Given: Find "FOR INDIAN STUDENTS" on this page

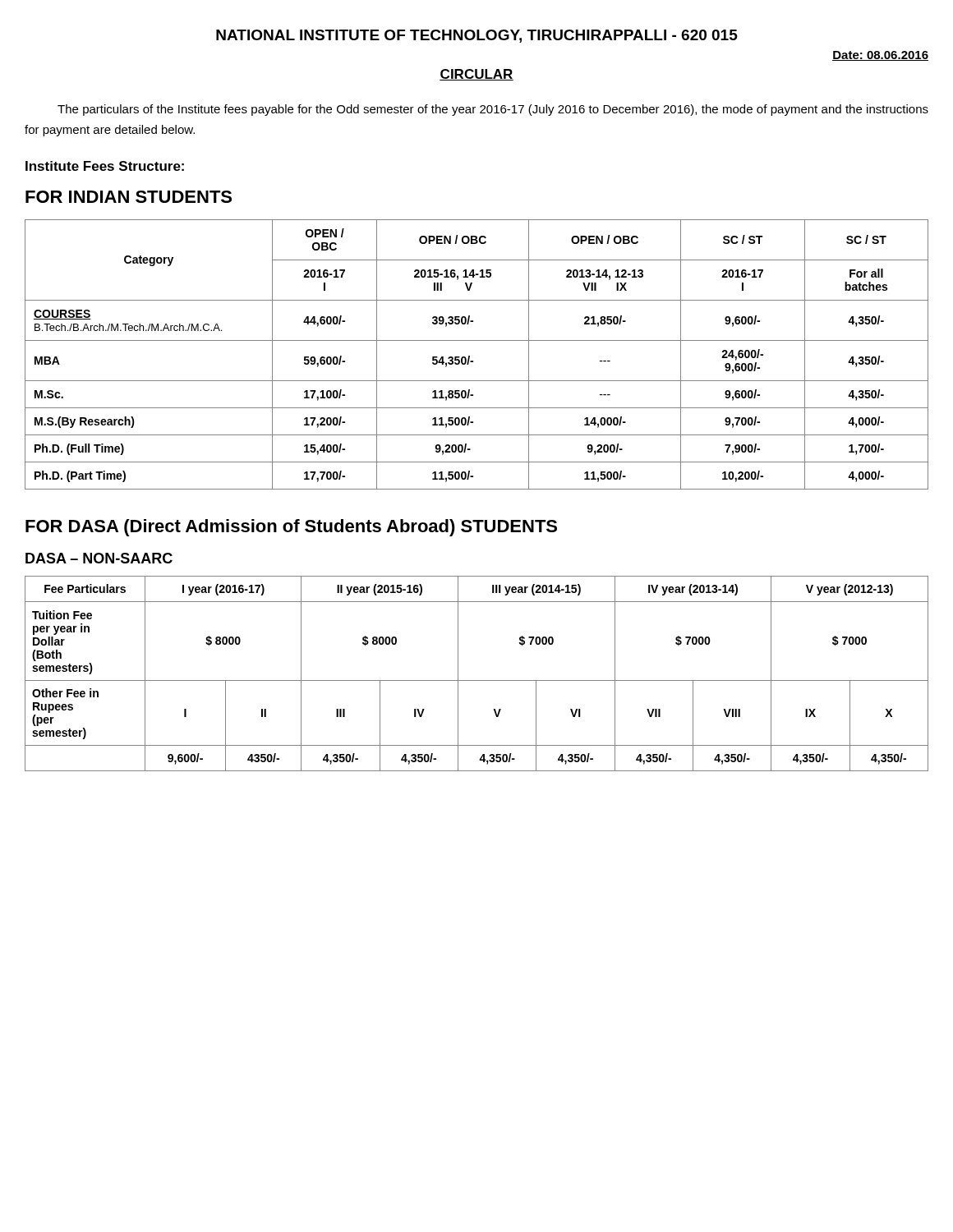Looking at the screenshot, I should pos(129,196).
